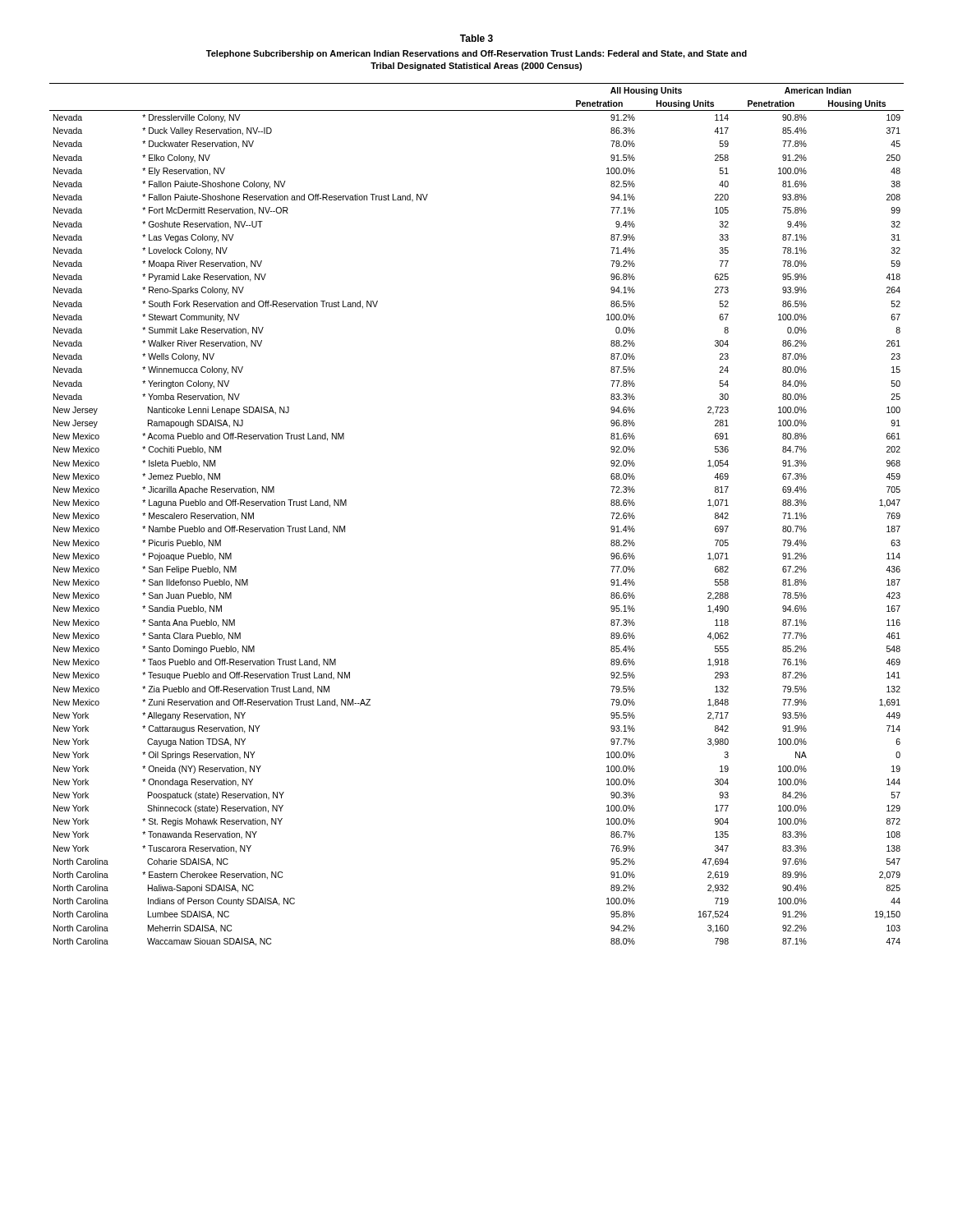Select a table

coord(476,515)
